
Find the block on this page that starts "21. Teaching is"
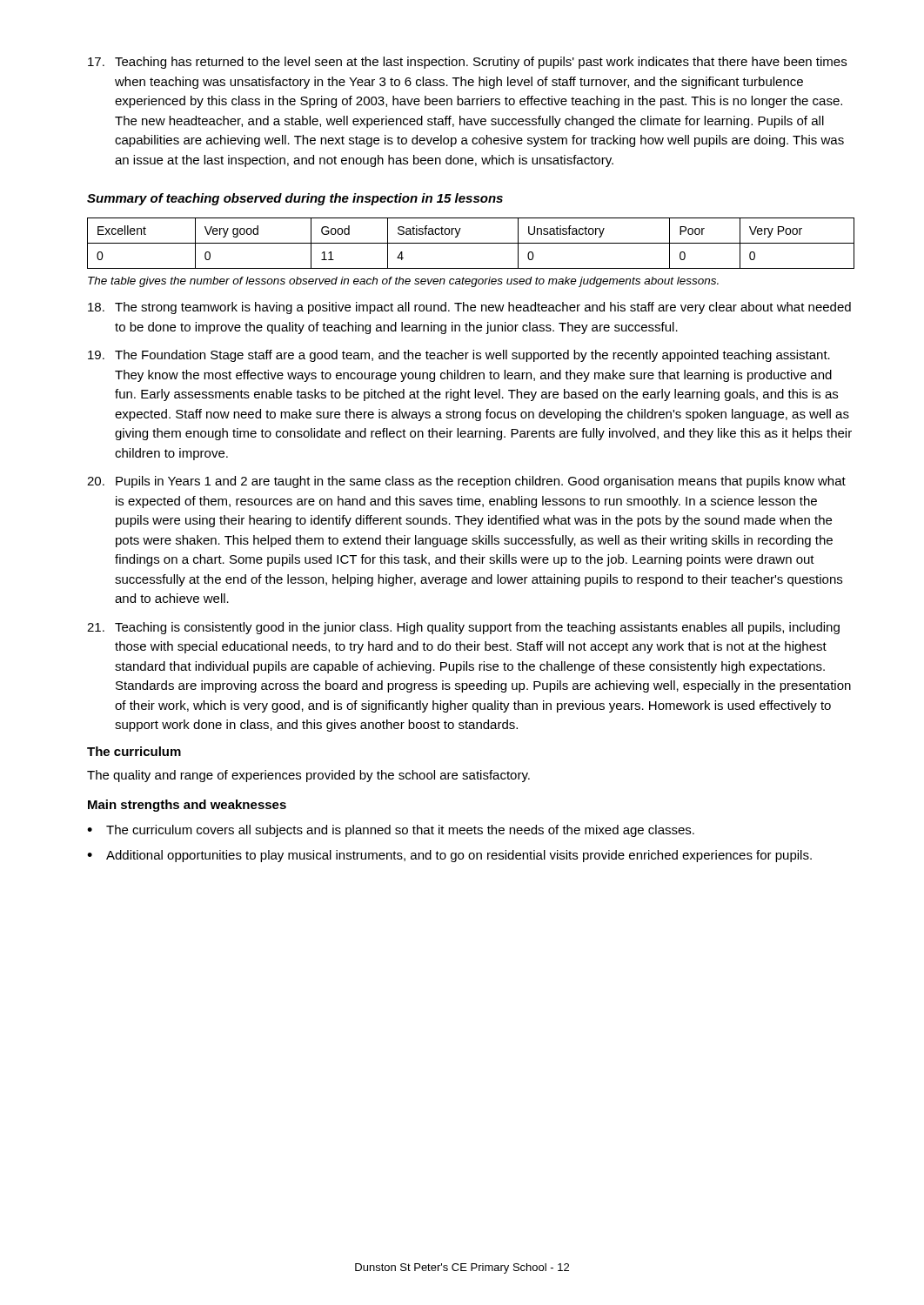point(471,676)
